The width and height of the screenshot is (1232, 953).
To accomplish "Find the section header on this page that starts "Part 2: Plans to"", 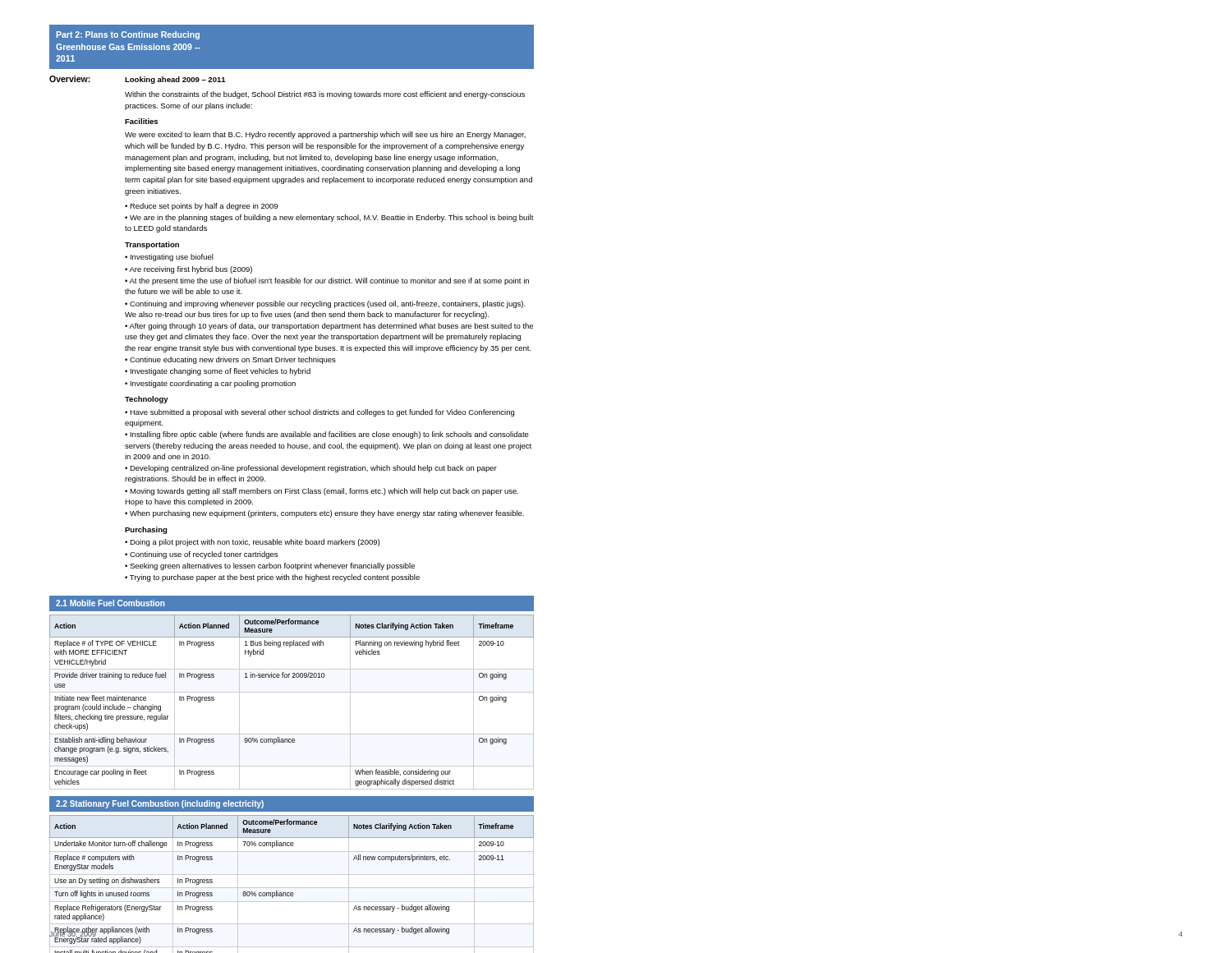I will click(128, 35).
